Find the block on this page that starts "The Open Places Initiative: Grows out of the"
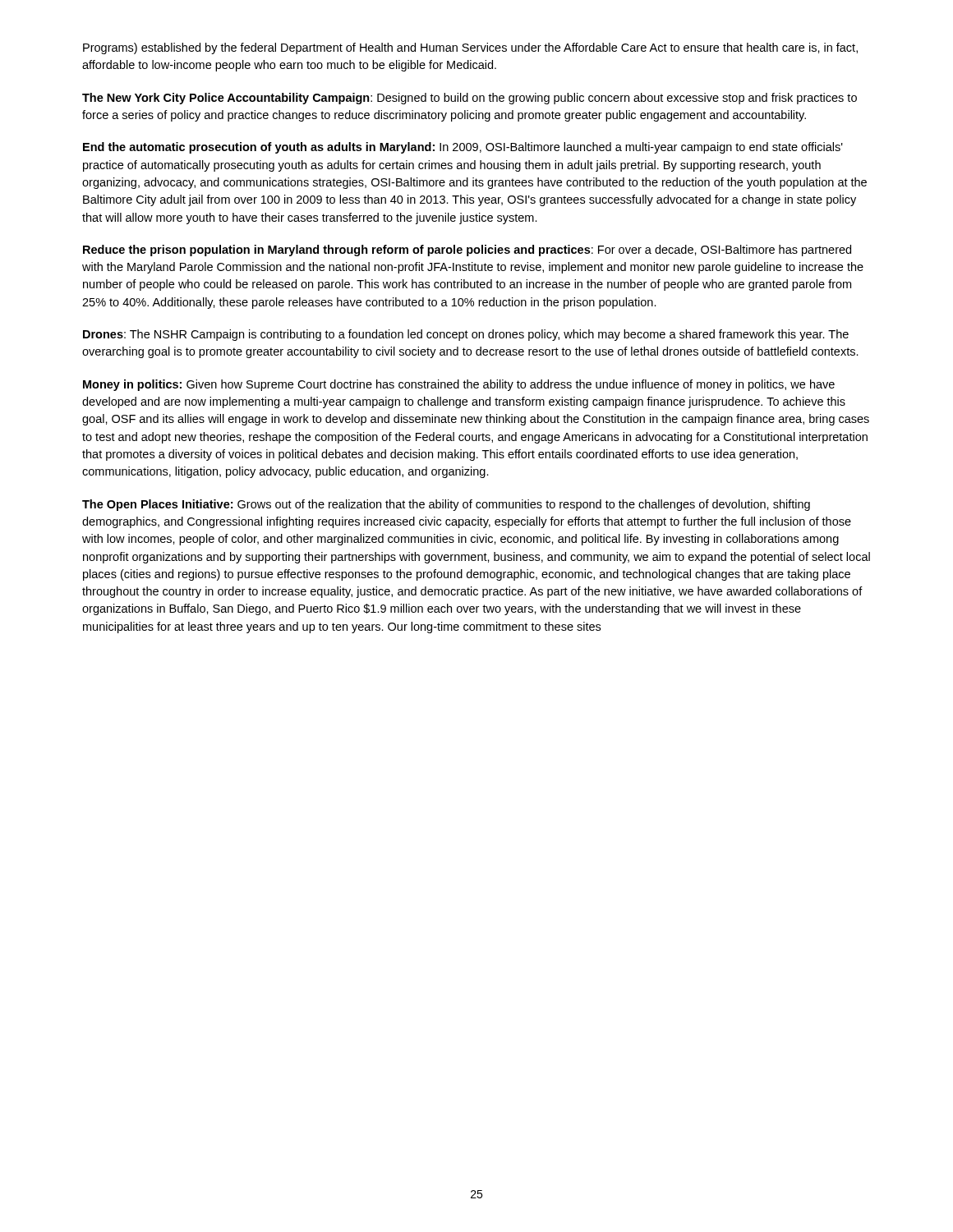Image resolution: width=953 pixels, height=1232 pixels. [x=476, y=565]
